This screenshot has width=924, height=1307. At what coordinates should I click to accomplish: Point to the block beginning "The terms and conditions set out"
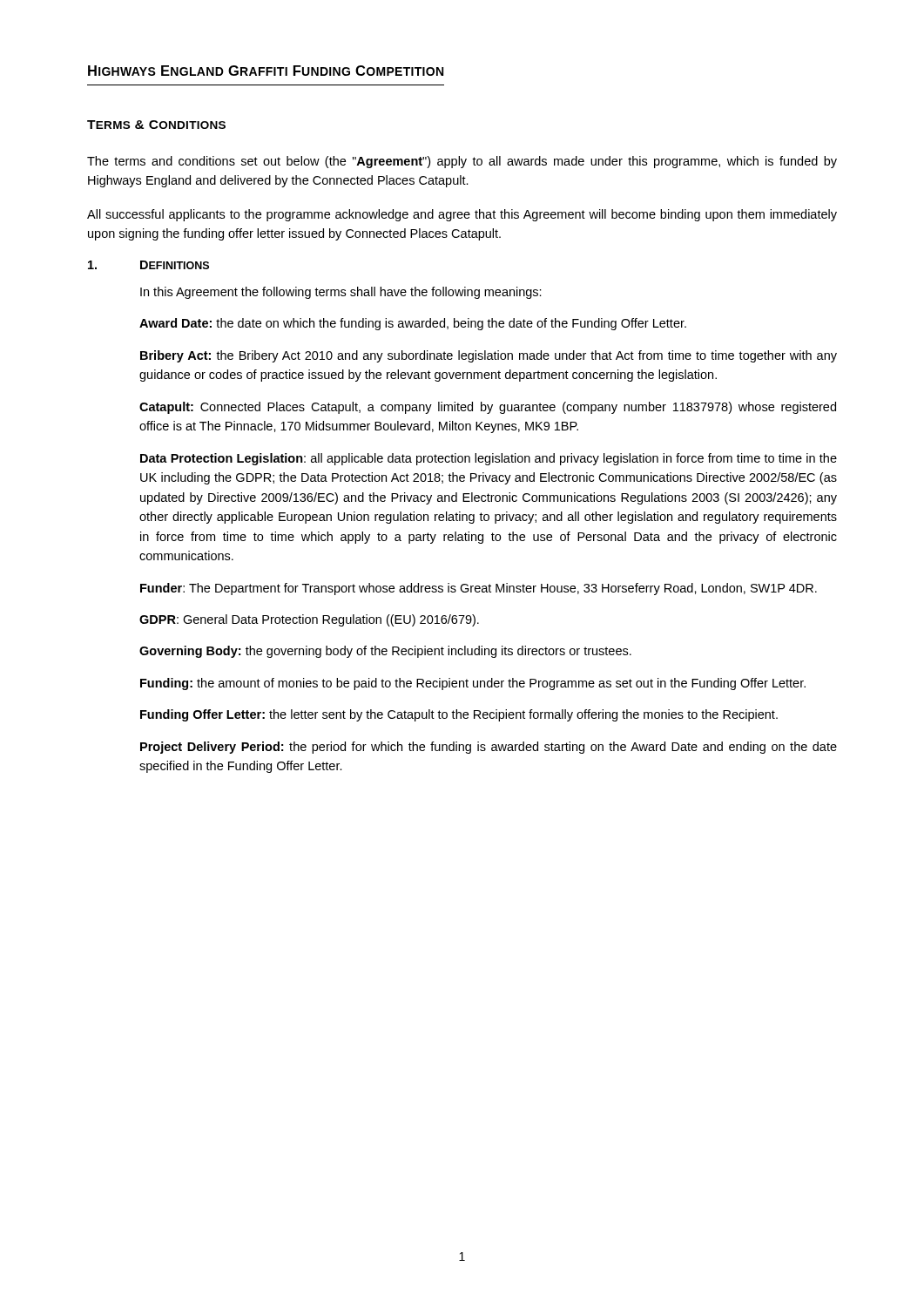coord(462,171)
